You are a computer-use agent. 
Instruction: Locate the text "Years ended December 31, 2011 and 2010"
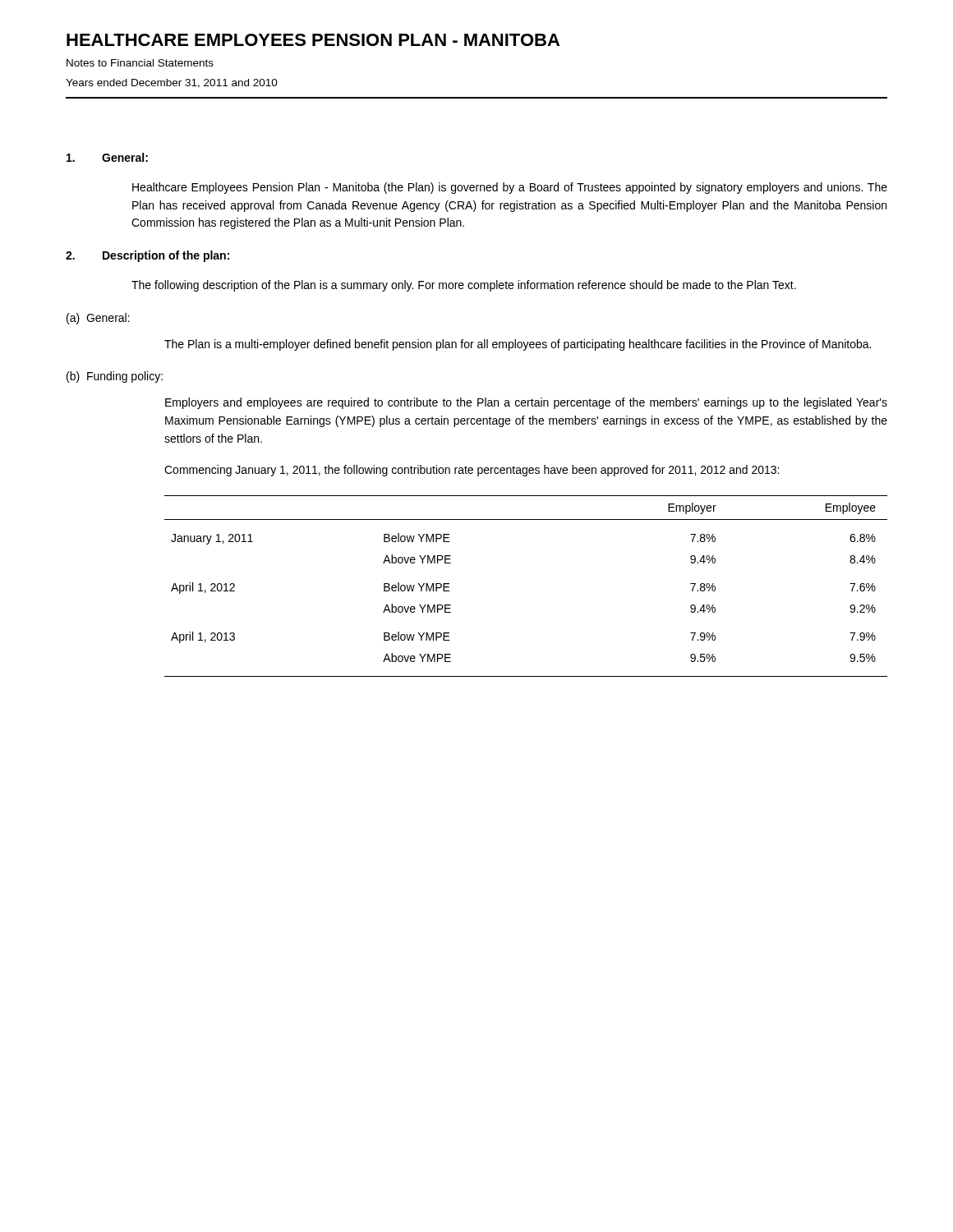[x=172, y=83]
